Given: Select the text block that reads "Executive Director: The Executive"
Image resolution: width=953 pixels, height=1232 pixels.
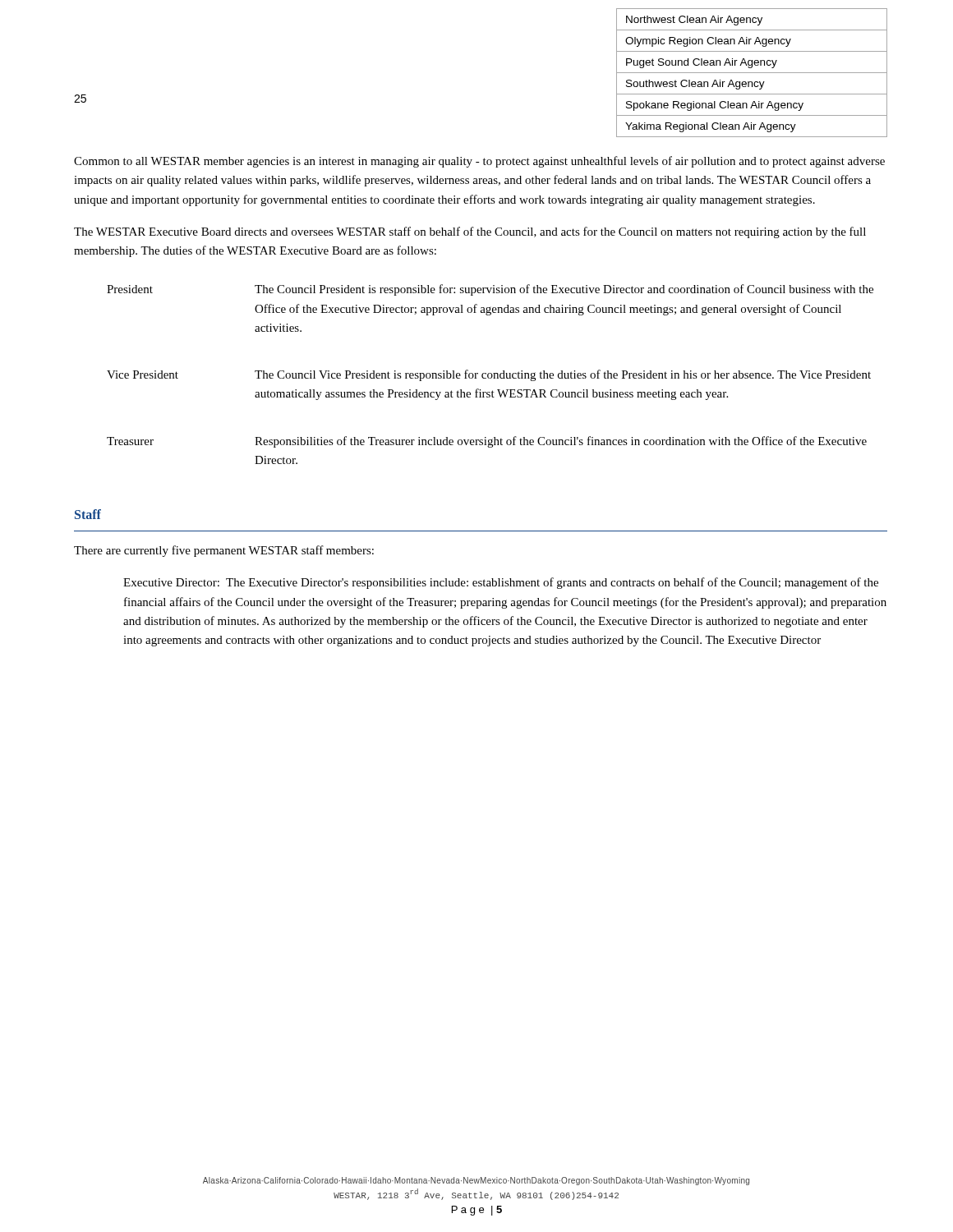Looking at the screenshot, I should coord(505,611).
